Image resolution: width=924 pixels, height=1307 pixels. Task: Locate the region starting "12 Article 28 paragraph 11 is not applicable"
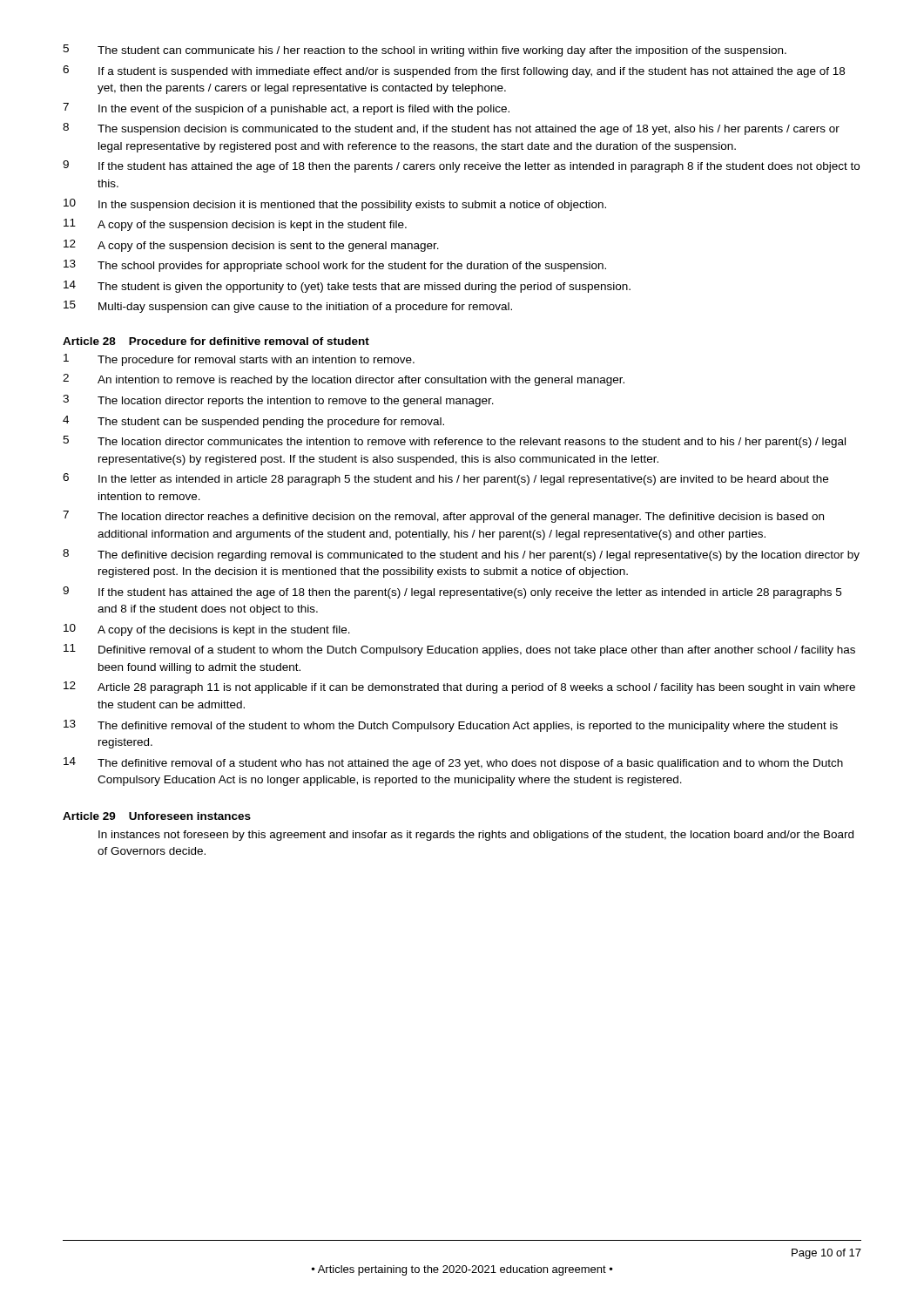point(462,696)
